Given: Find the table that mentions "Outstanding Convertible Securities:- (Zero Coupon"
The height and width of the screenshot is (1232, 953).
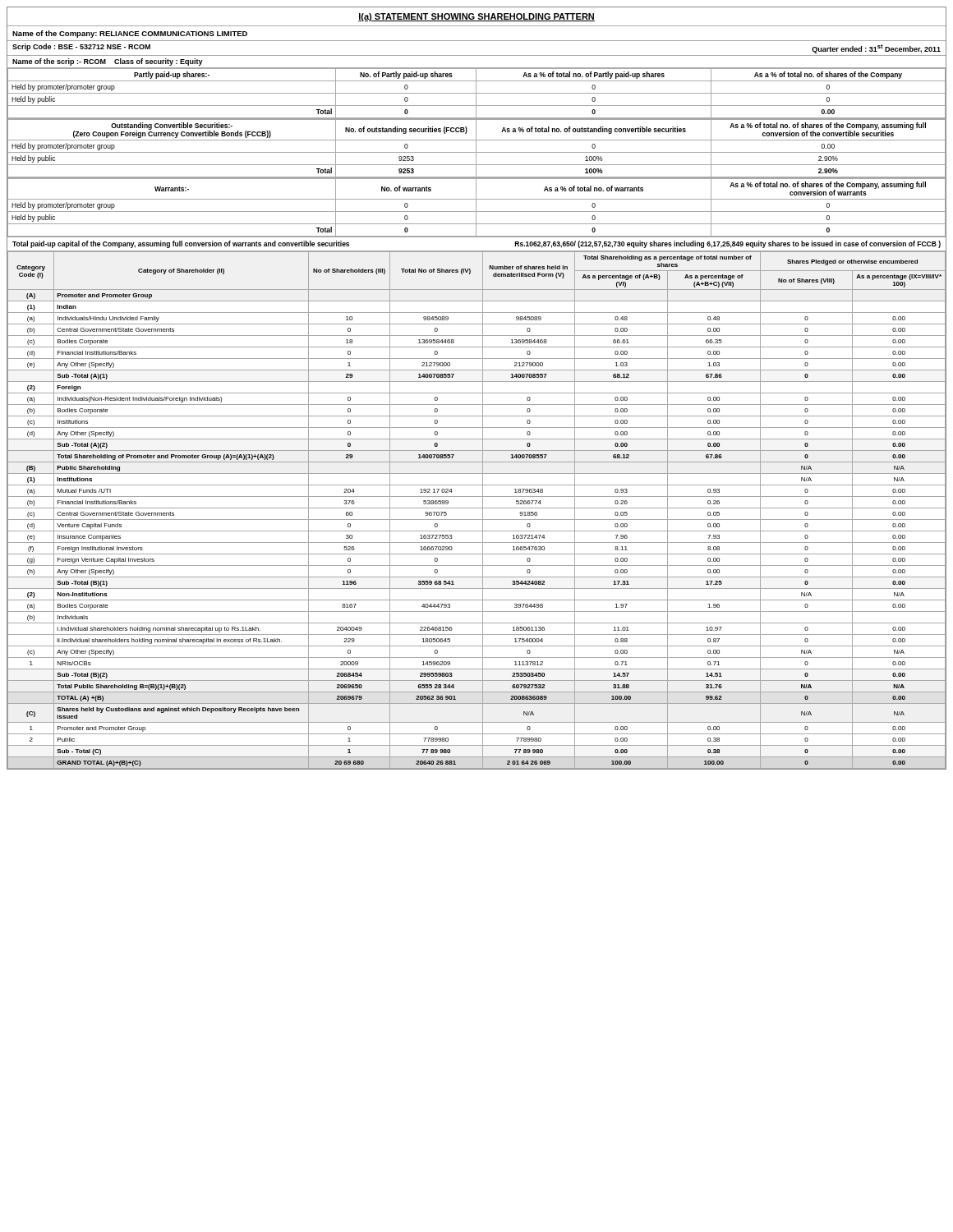Looking at the screenshot, I should pos(476,149).
